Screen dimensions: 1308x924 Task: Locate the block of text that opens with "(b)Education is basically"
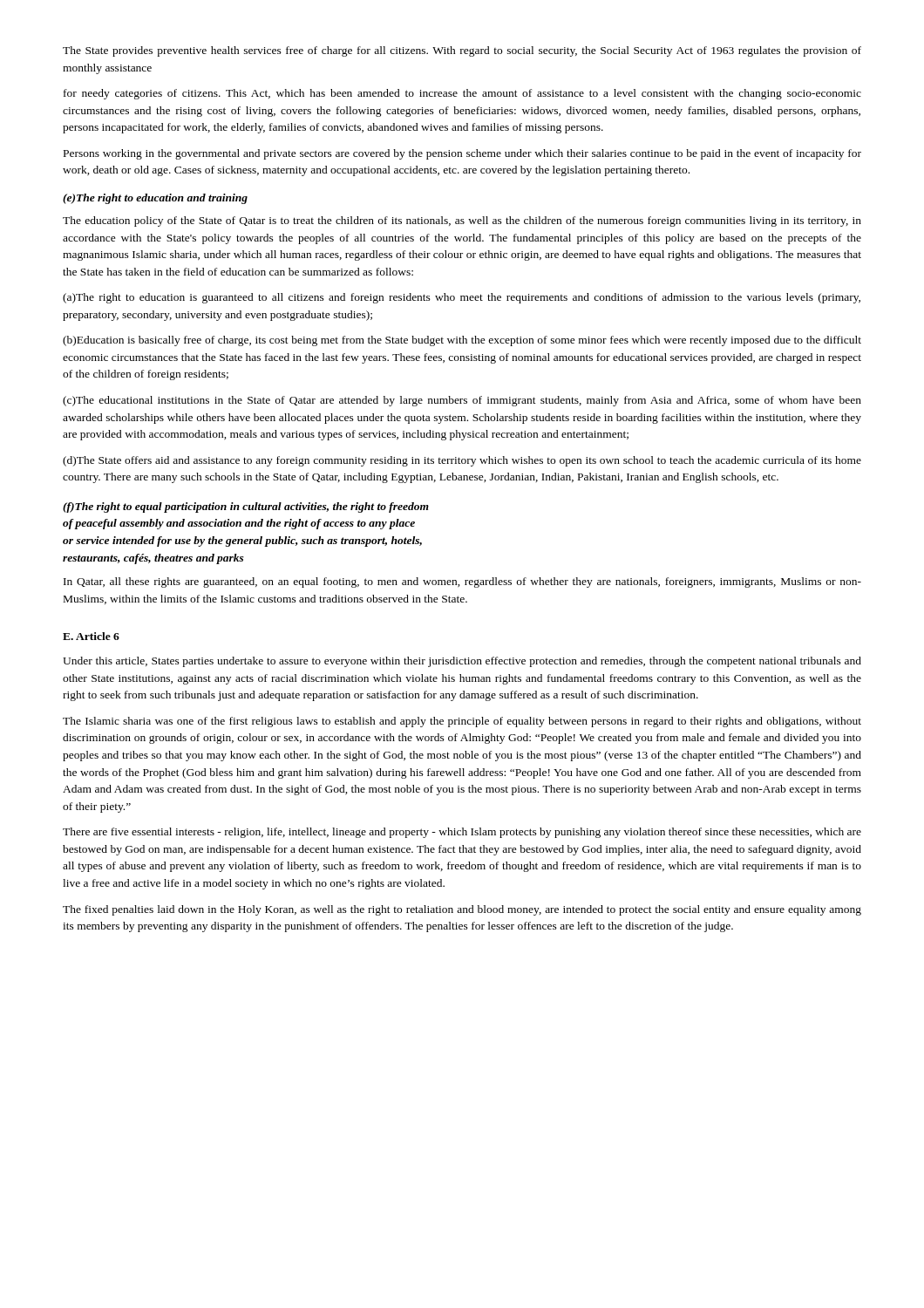[x=462, y=357]
